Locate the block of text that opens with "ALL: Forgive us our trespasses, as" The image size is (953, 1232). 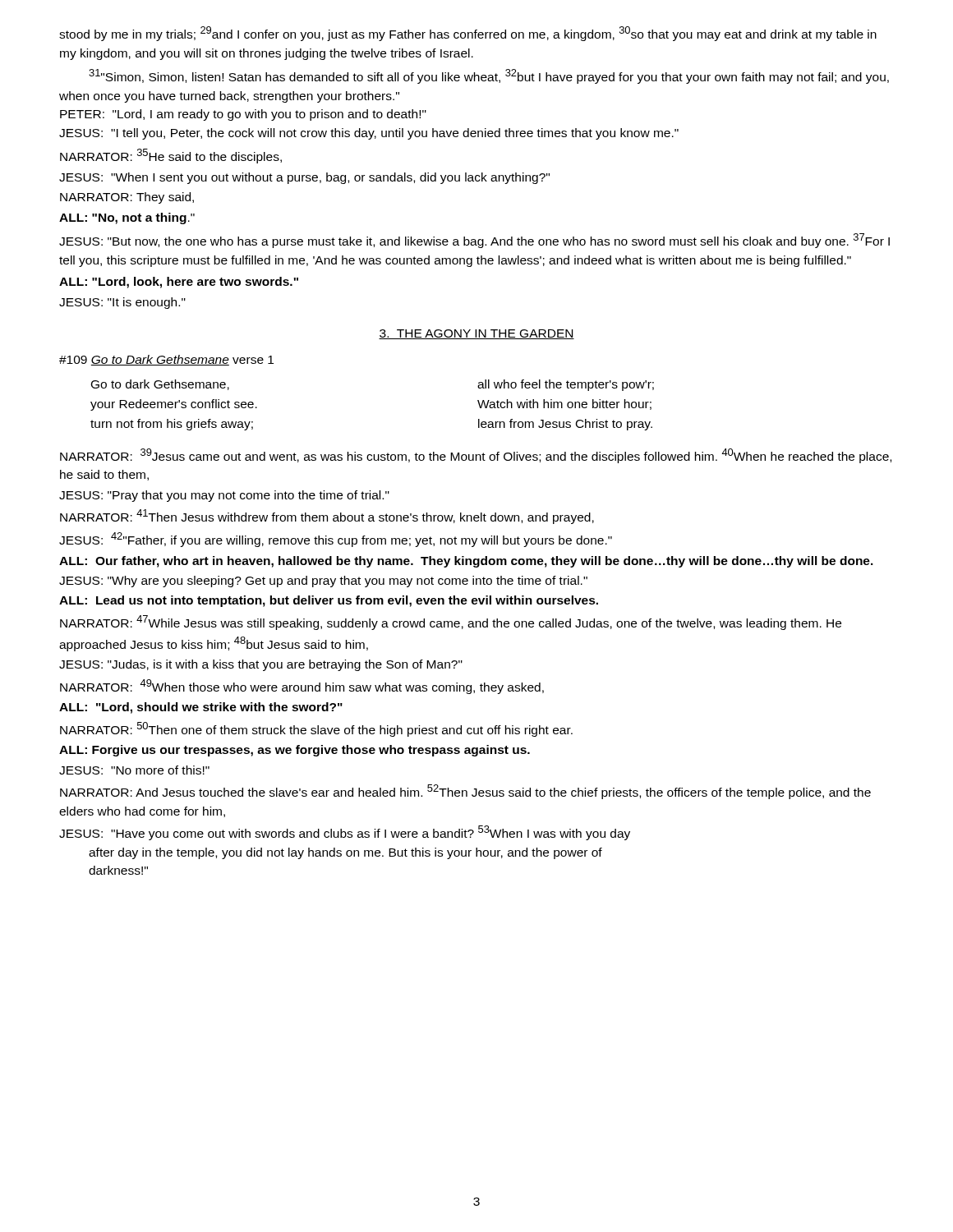[295, 750]
